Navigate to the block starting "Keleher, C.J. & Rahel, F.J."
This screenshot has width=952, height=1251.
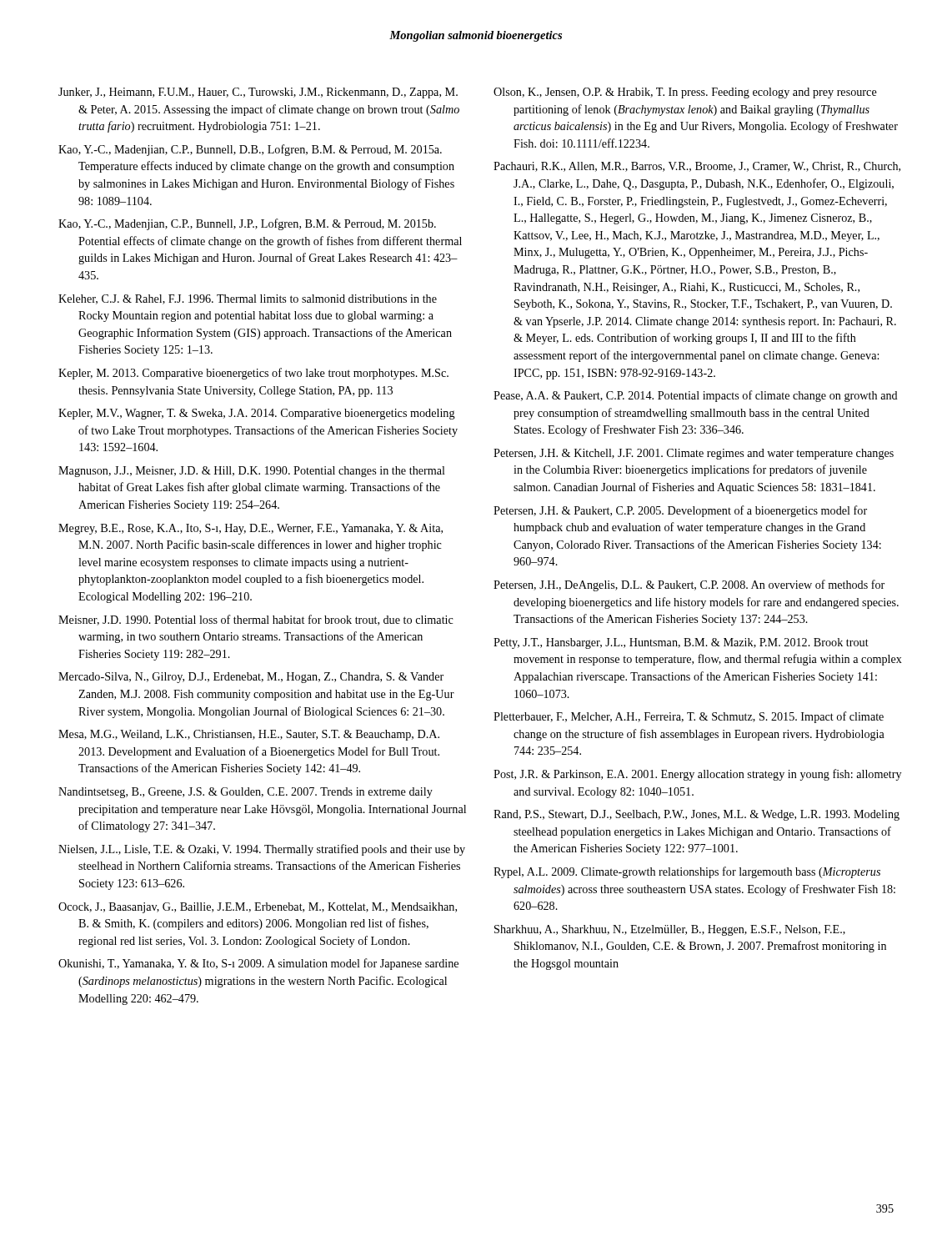255,324
